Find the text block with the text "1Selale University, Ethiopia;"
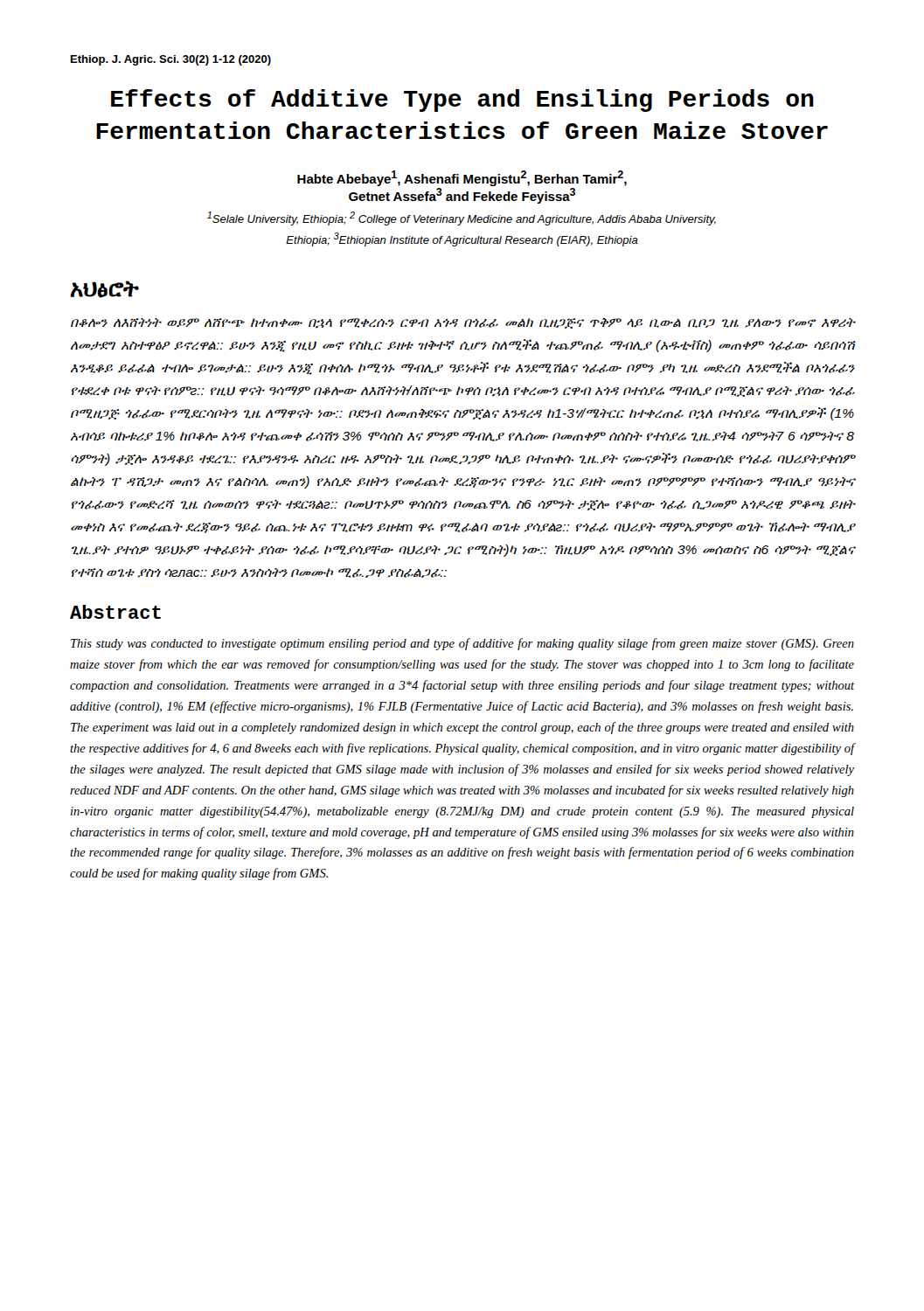Screen dimensions: 1311x924 coord(462,228)
